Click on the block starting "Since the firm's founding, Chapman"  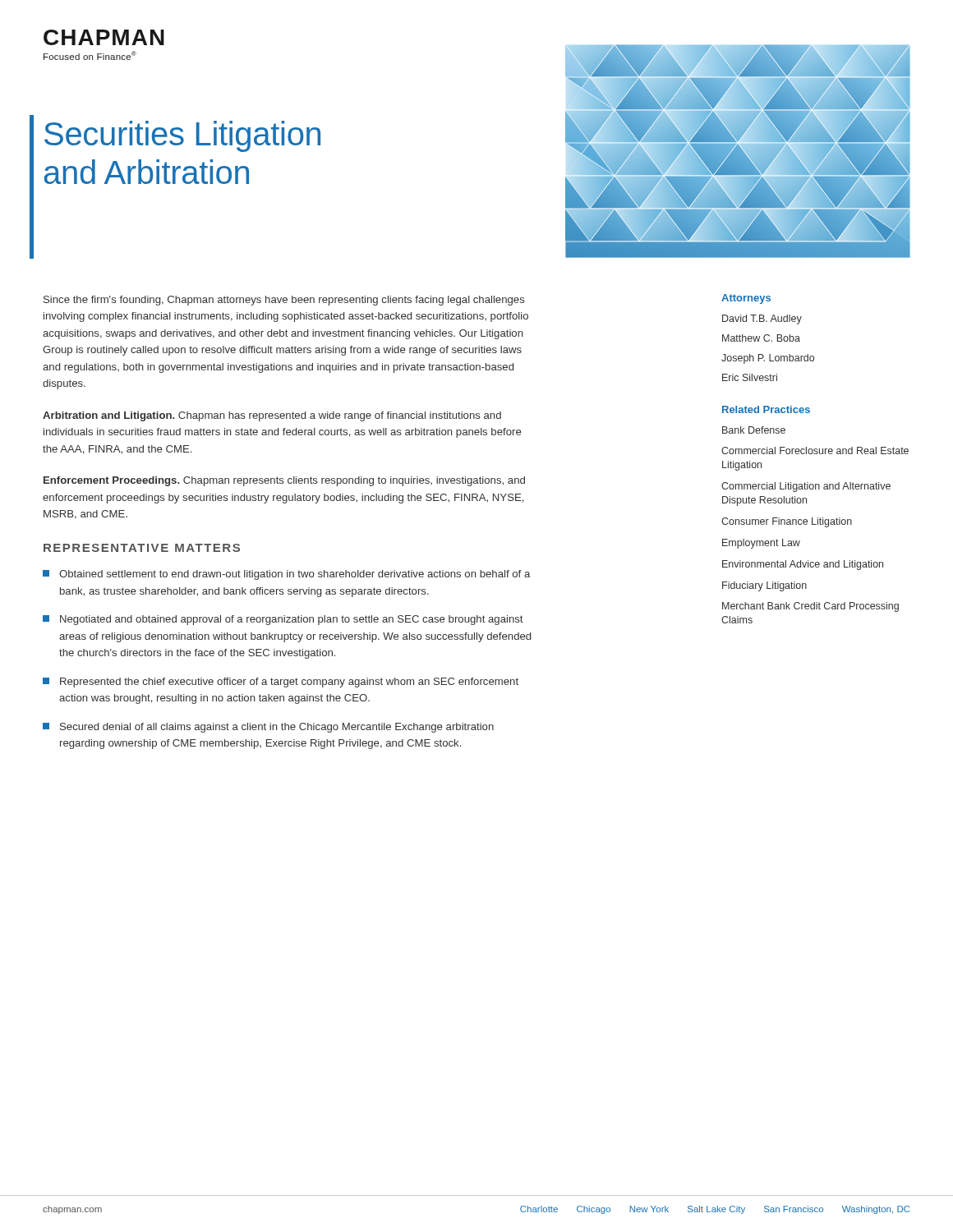coord(286,341)
